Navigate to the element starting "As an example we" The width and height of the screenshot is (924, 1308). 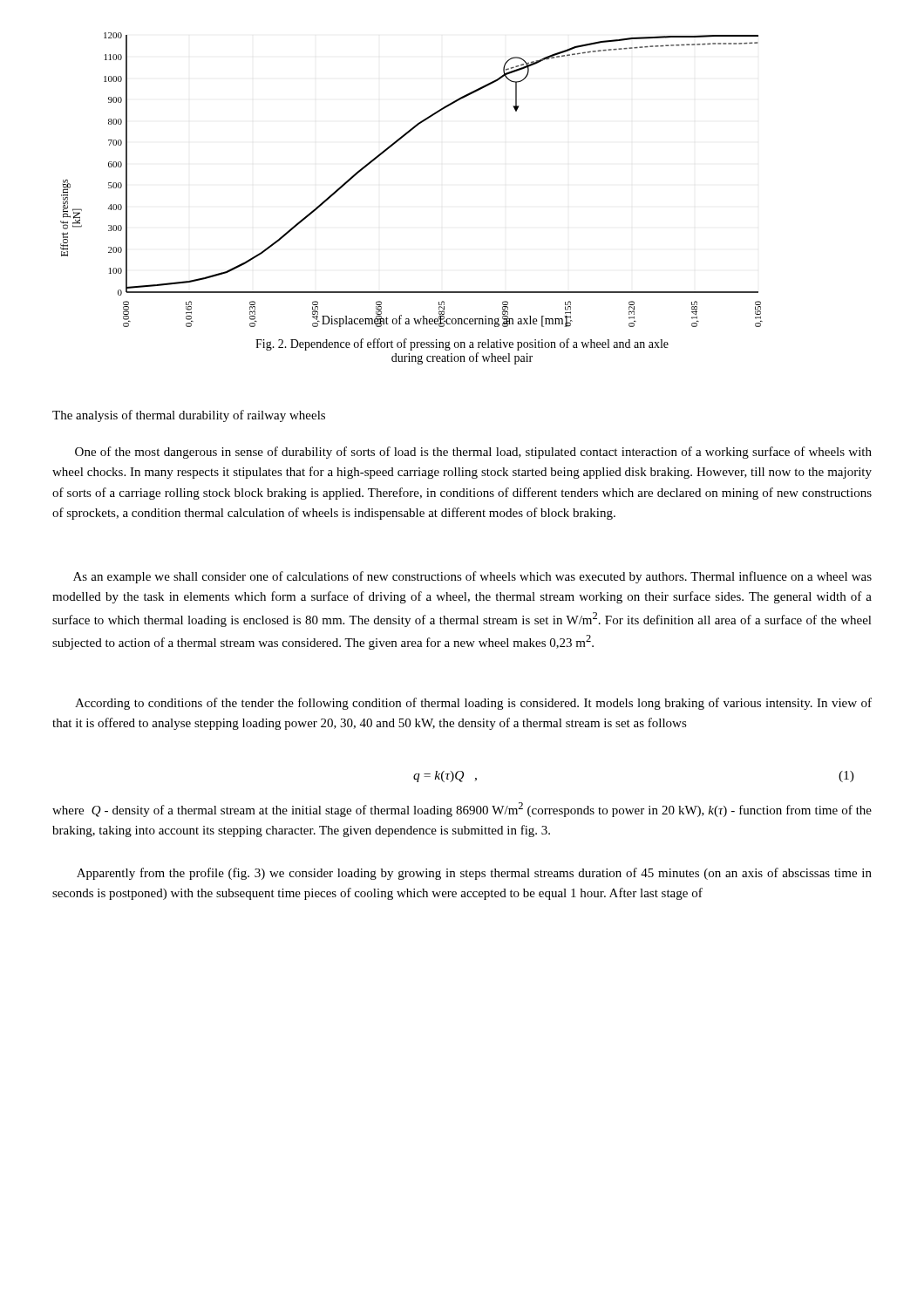[462, 609]
